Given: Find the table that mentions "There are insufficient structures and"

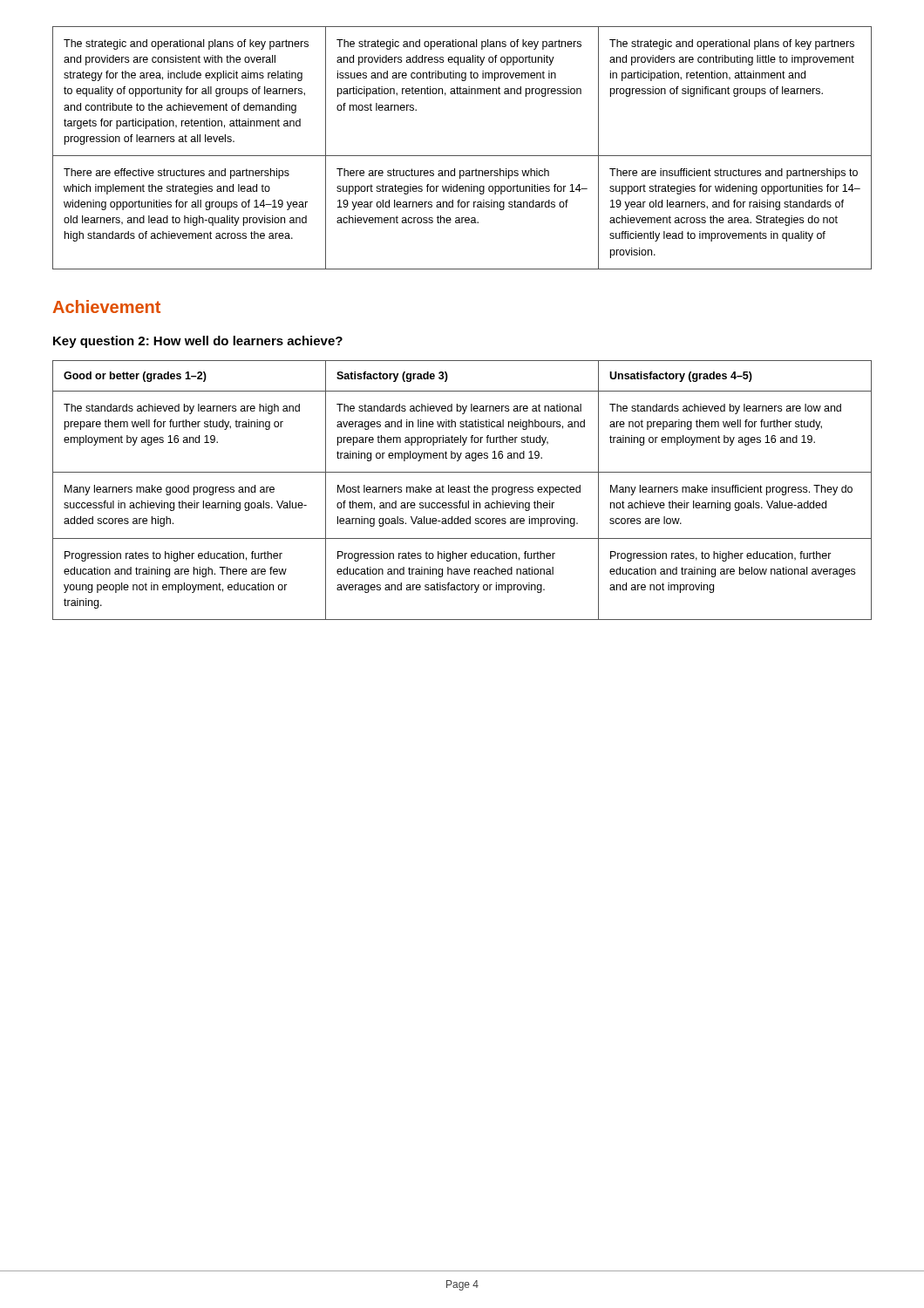Looking at the screenshot, I should coord(462,148).
